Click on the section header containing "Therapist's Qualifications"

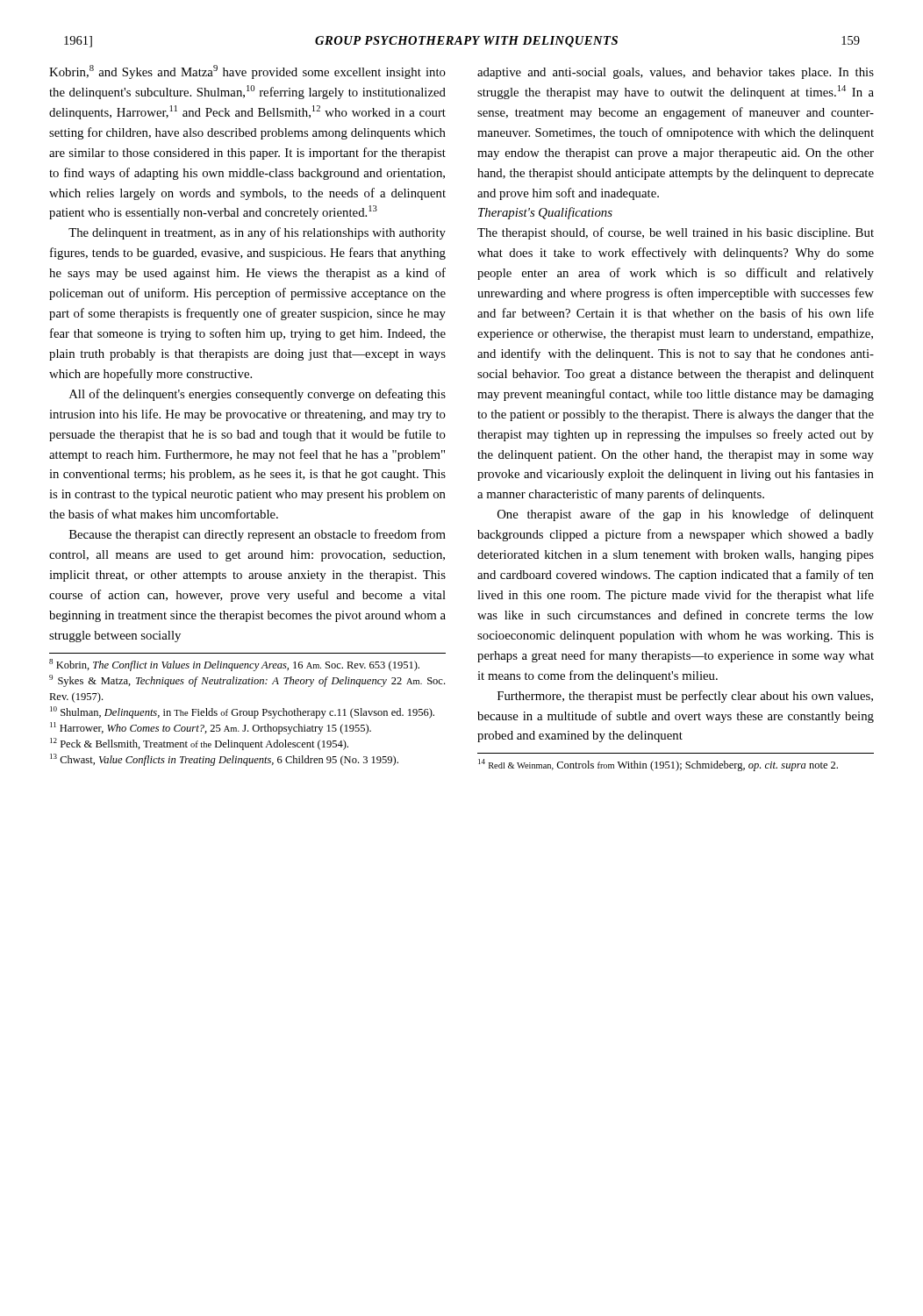(x=545, y=213)
